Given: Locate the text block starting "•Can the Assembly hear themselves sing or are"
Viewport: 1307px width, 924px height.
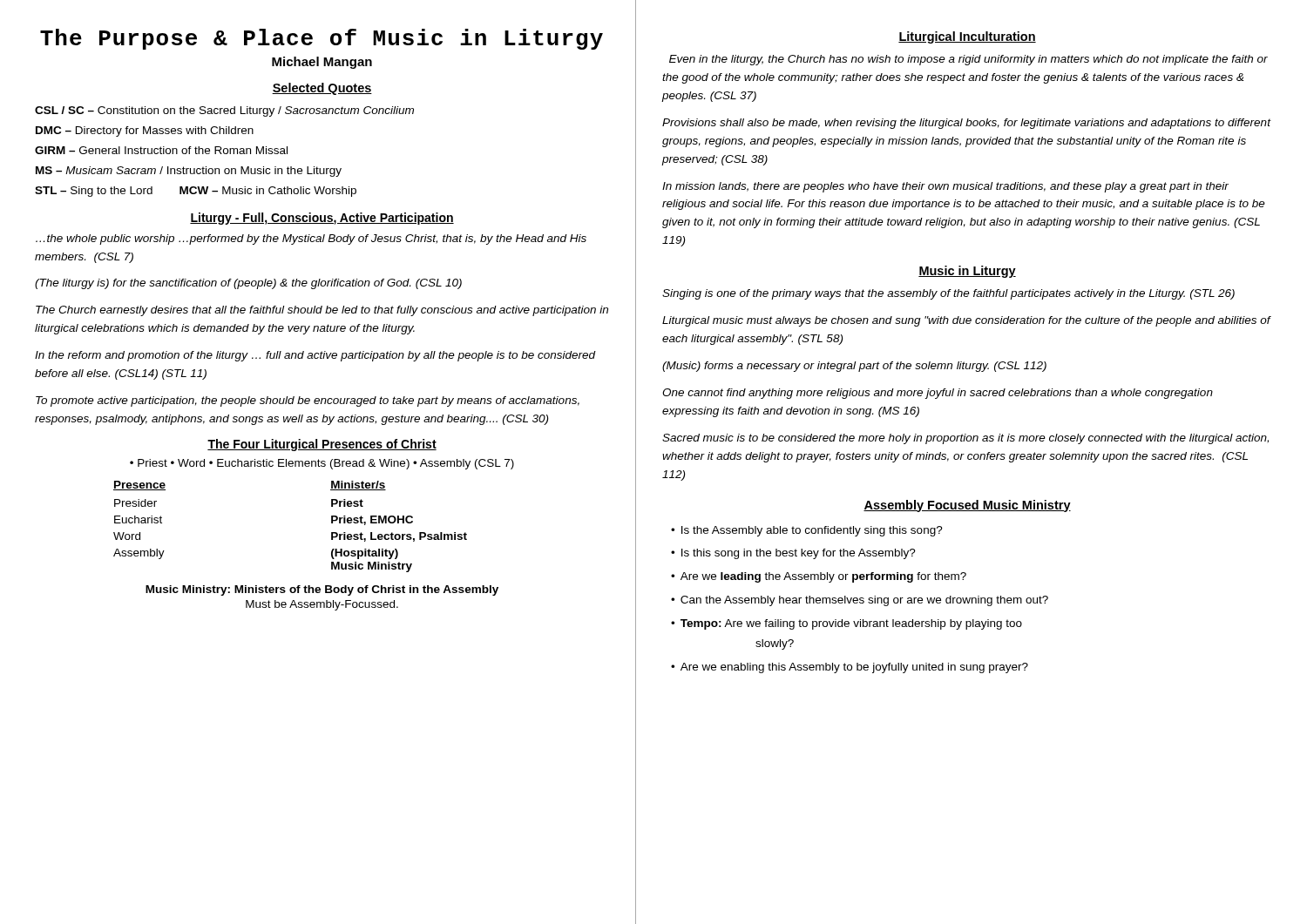Looking at the screenshot, I should pyautogui.click(x=971, y=601).
